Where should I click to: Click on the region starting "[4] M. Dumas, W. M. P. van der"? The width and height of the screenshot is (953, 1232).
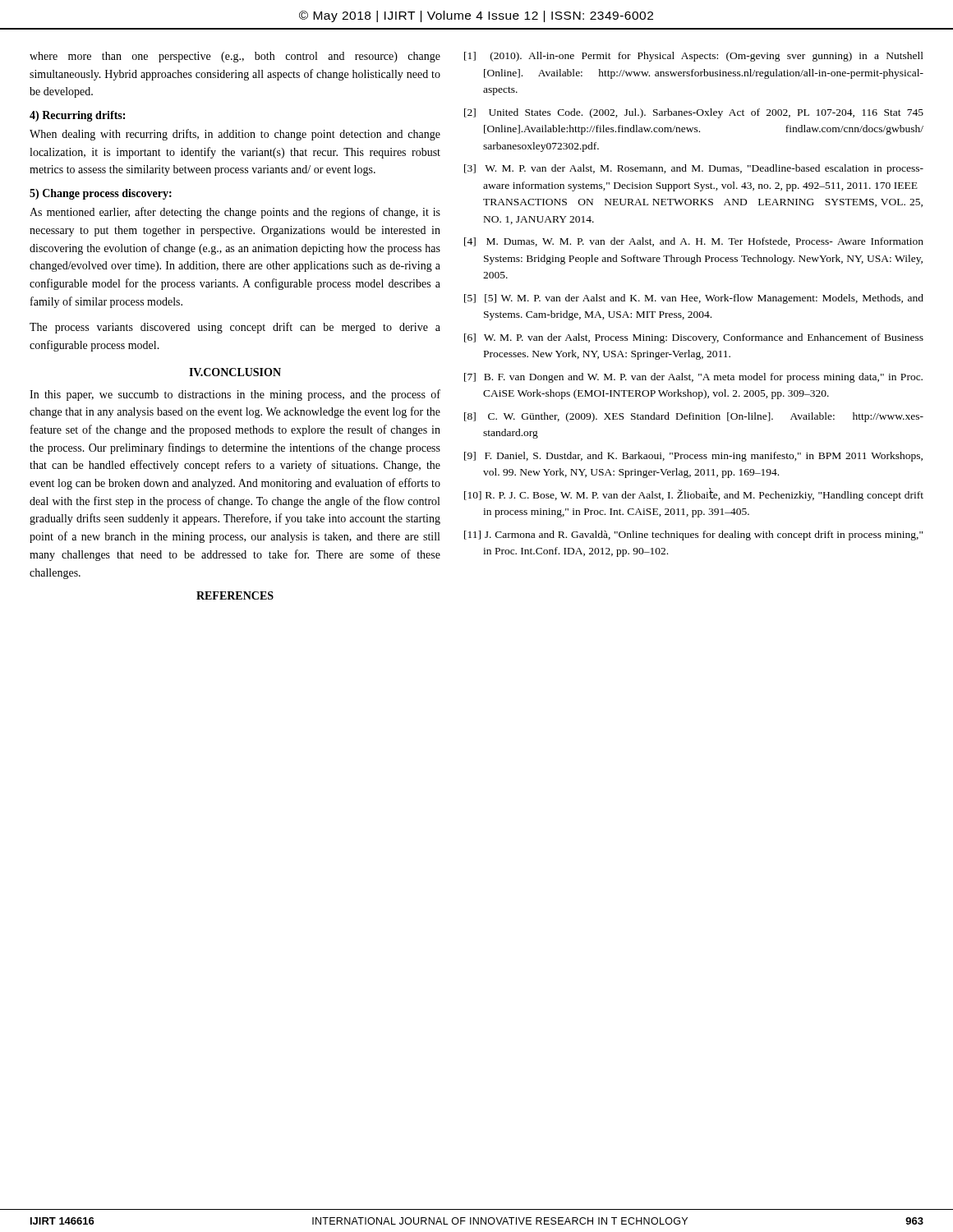693,258
